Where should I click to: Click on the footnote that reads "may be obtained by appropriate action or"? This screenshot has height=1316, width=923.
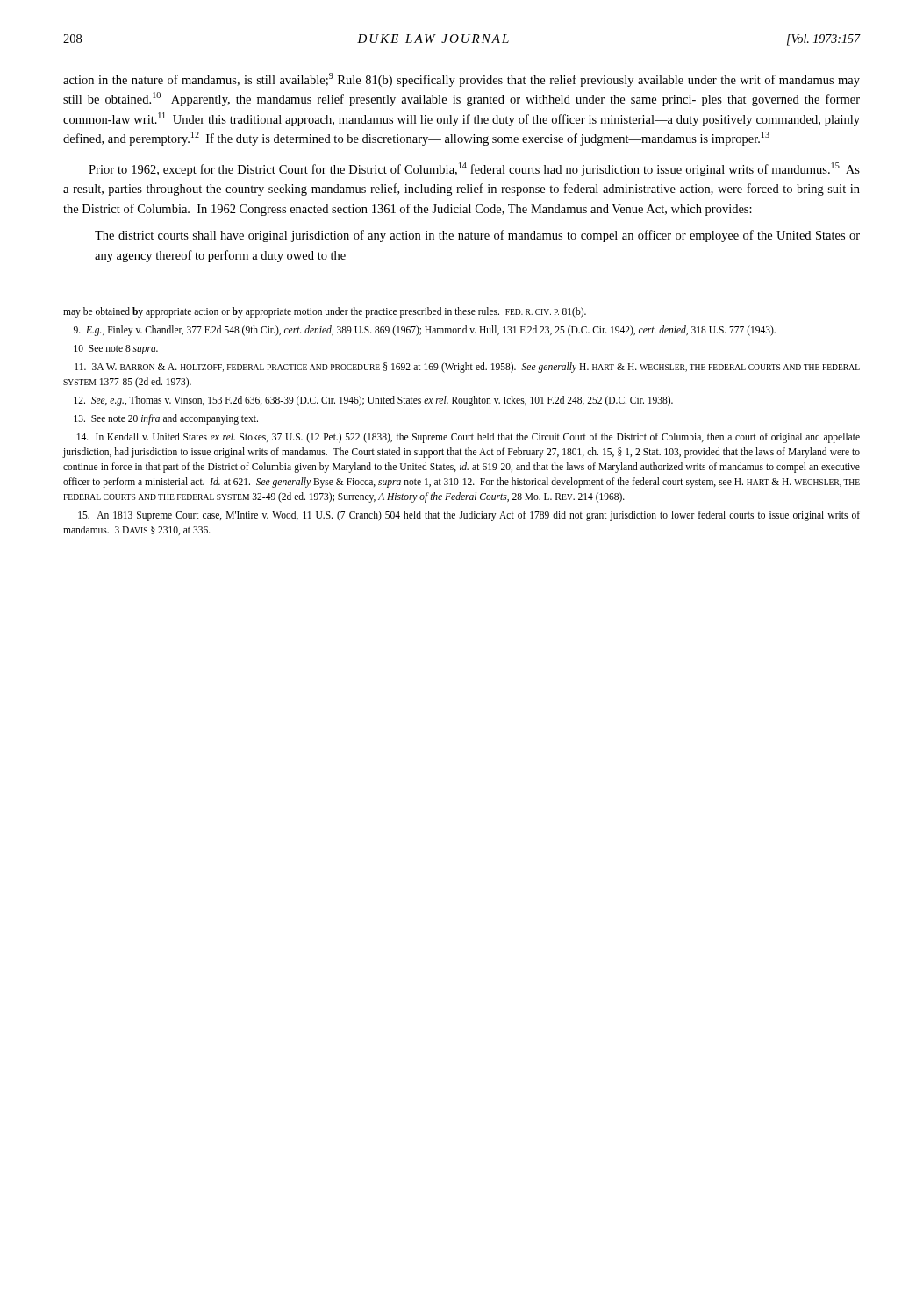tap(325, 312)
